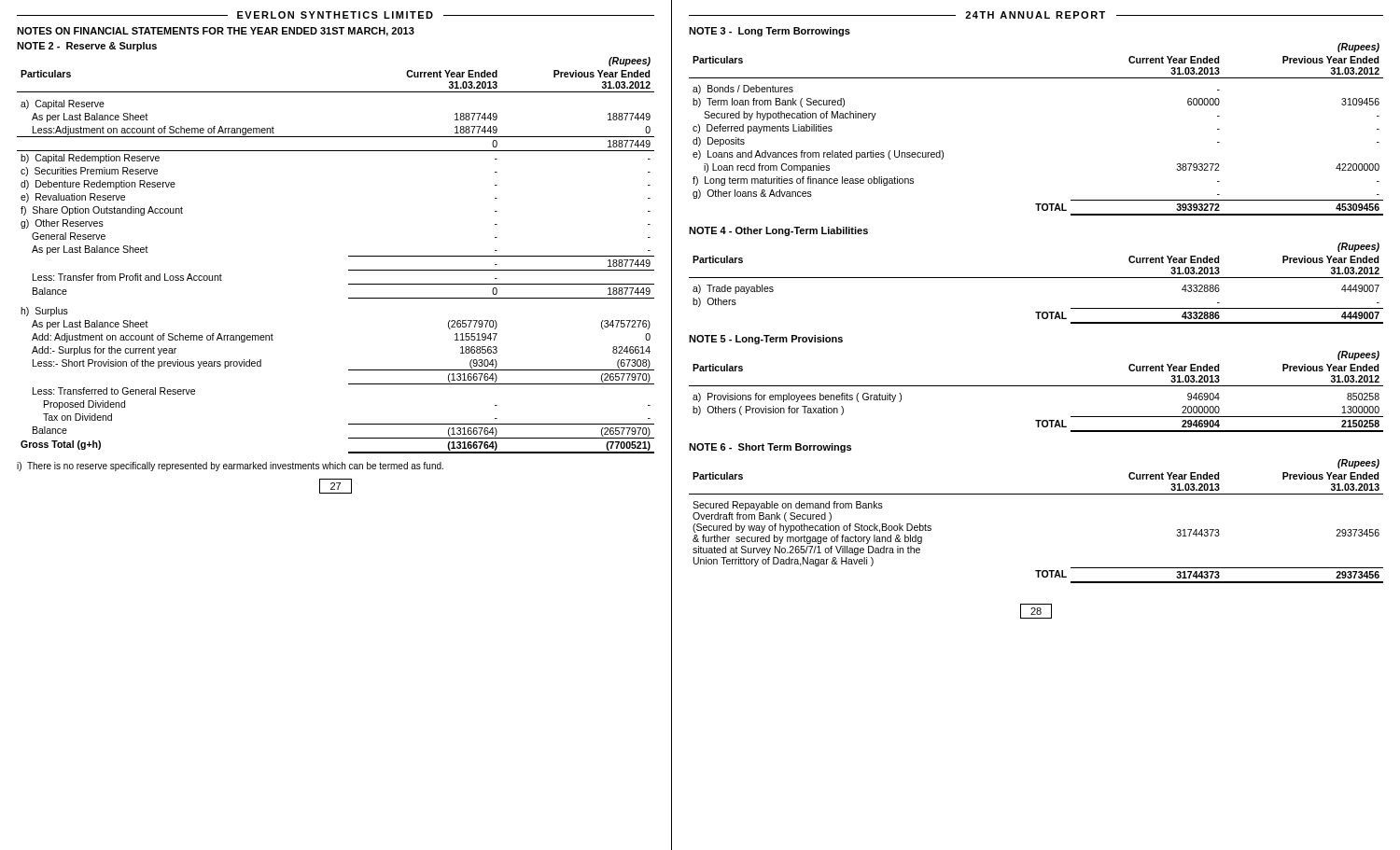Viewport: 1400px width, 850px height.
Task: Find the text starting "i) There is no reserve specifically represented"
Action: 230,466
